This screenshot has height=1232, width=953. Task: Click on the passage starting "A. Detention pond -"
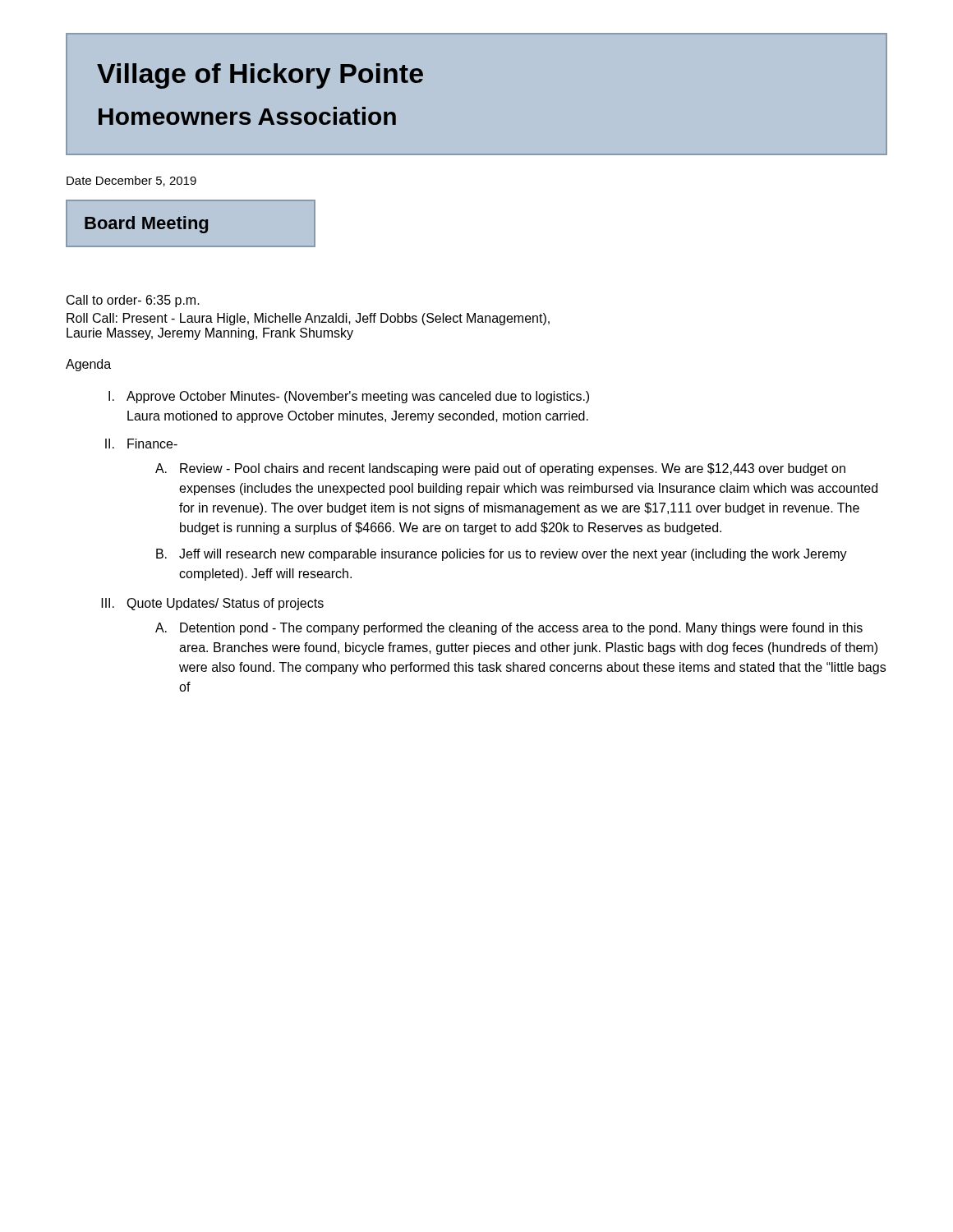(507, 658)
